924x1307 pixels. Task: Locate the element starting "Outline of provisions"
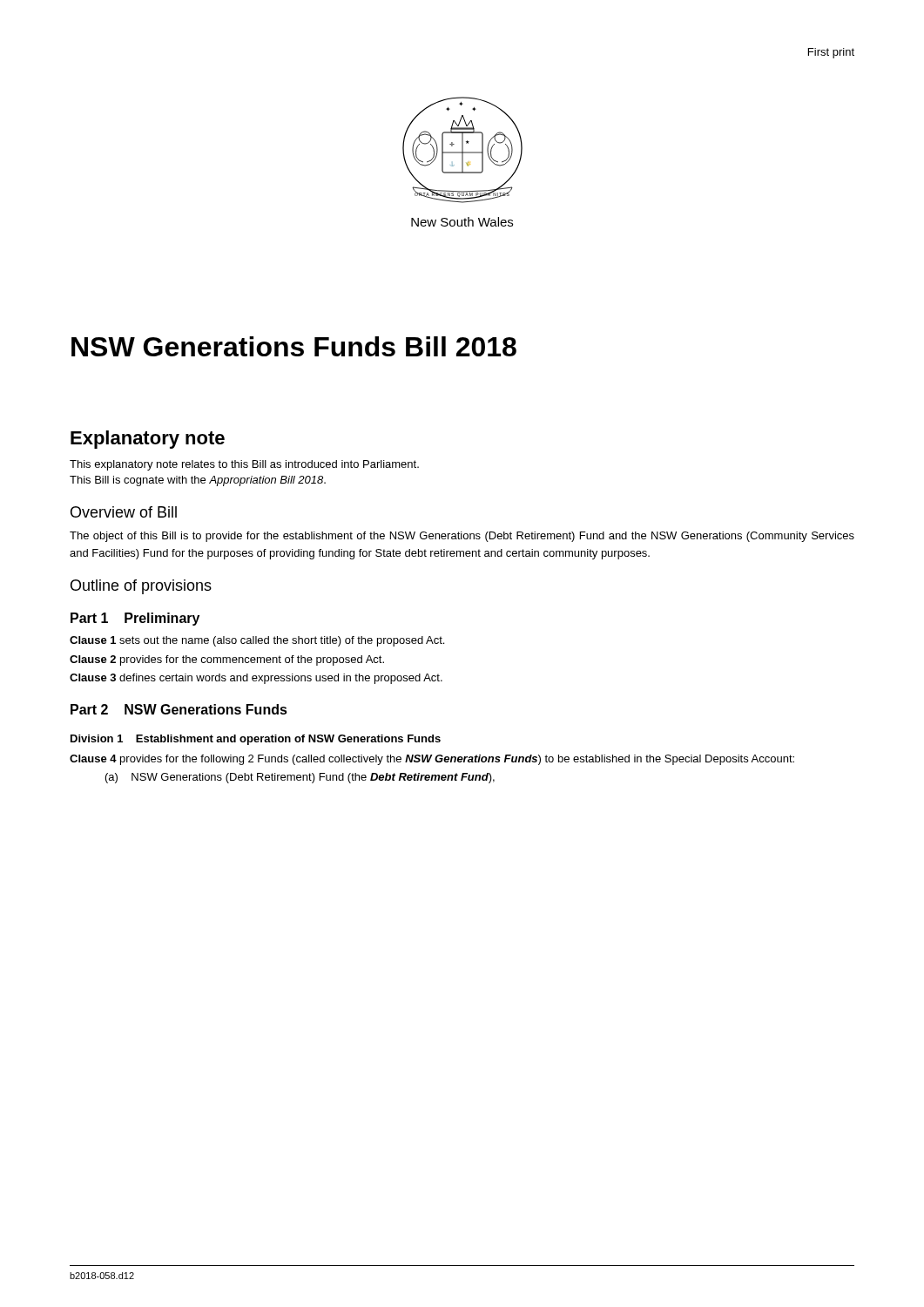pyautogui.click(x=141, y=586)
